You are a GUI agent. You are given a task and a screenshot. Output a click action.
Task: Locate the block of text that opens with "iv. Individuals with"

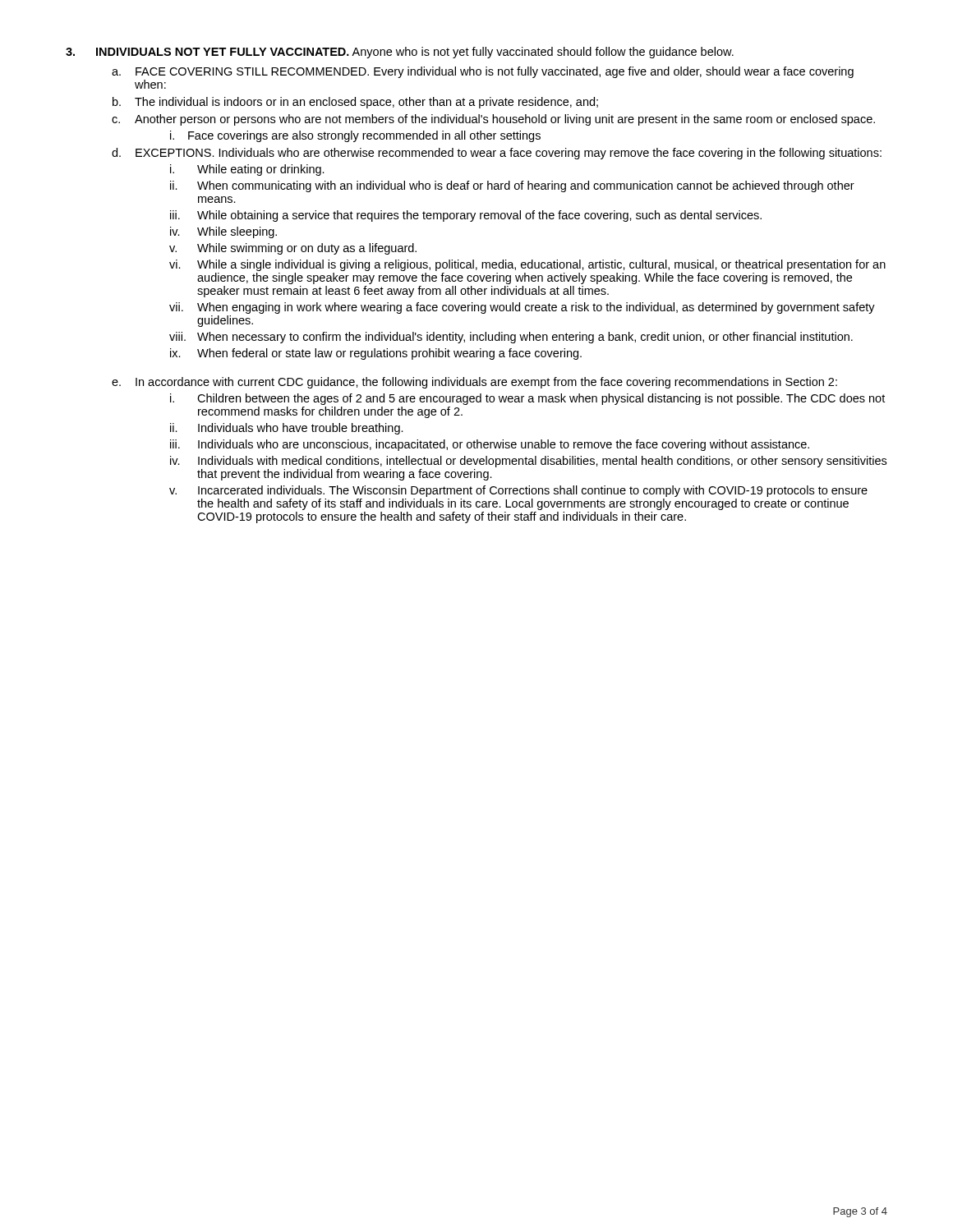(528, 467)
